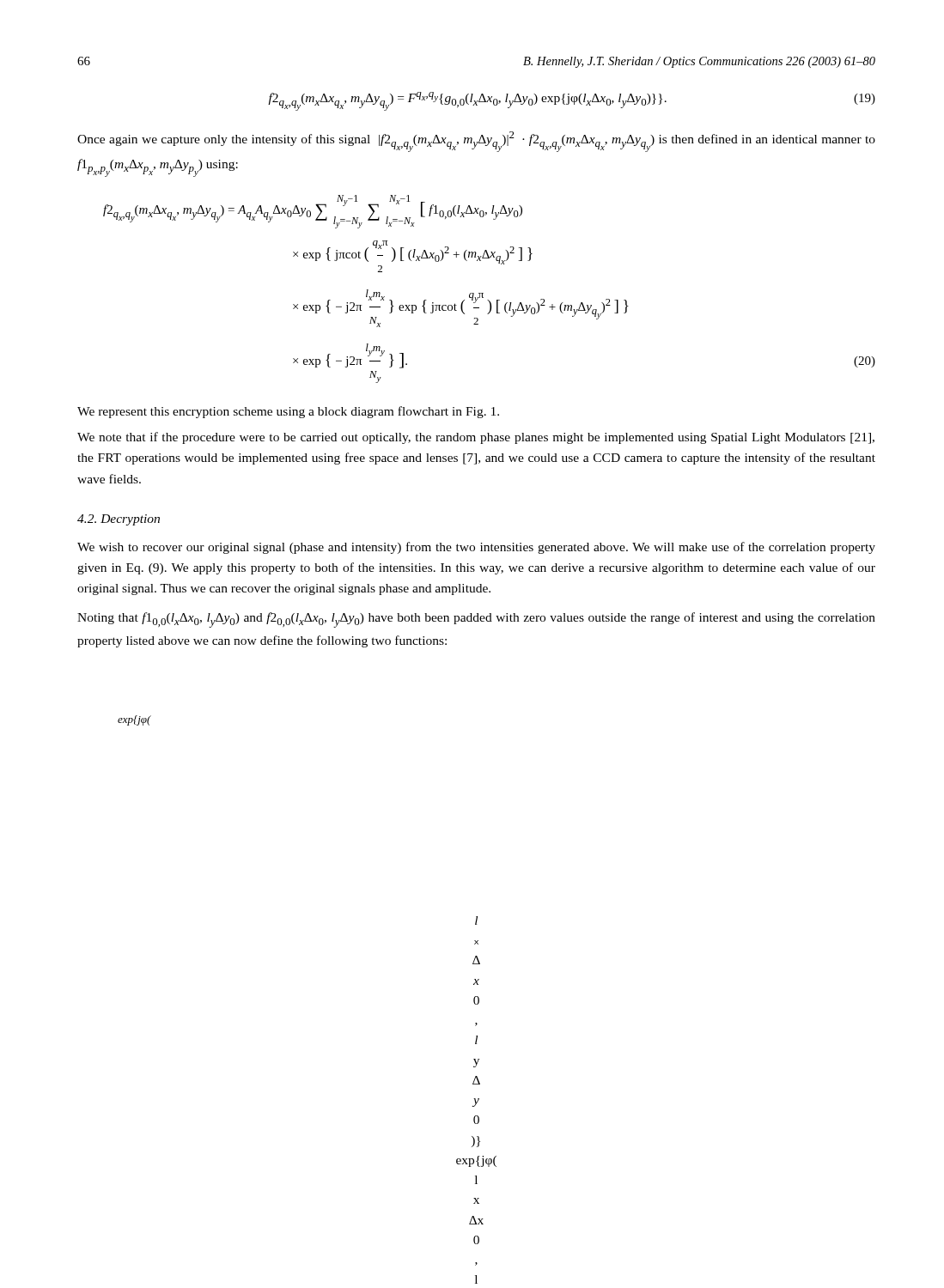Click the passage that begins "Noting that f10,0(lxΔx0, lyΔy0) and f20,0(lxΔx0,"

(476, 628)
